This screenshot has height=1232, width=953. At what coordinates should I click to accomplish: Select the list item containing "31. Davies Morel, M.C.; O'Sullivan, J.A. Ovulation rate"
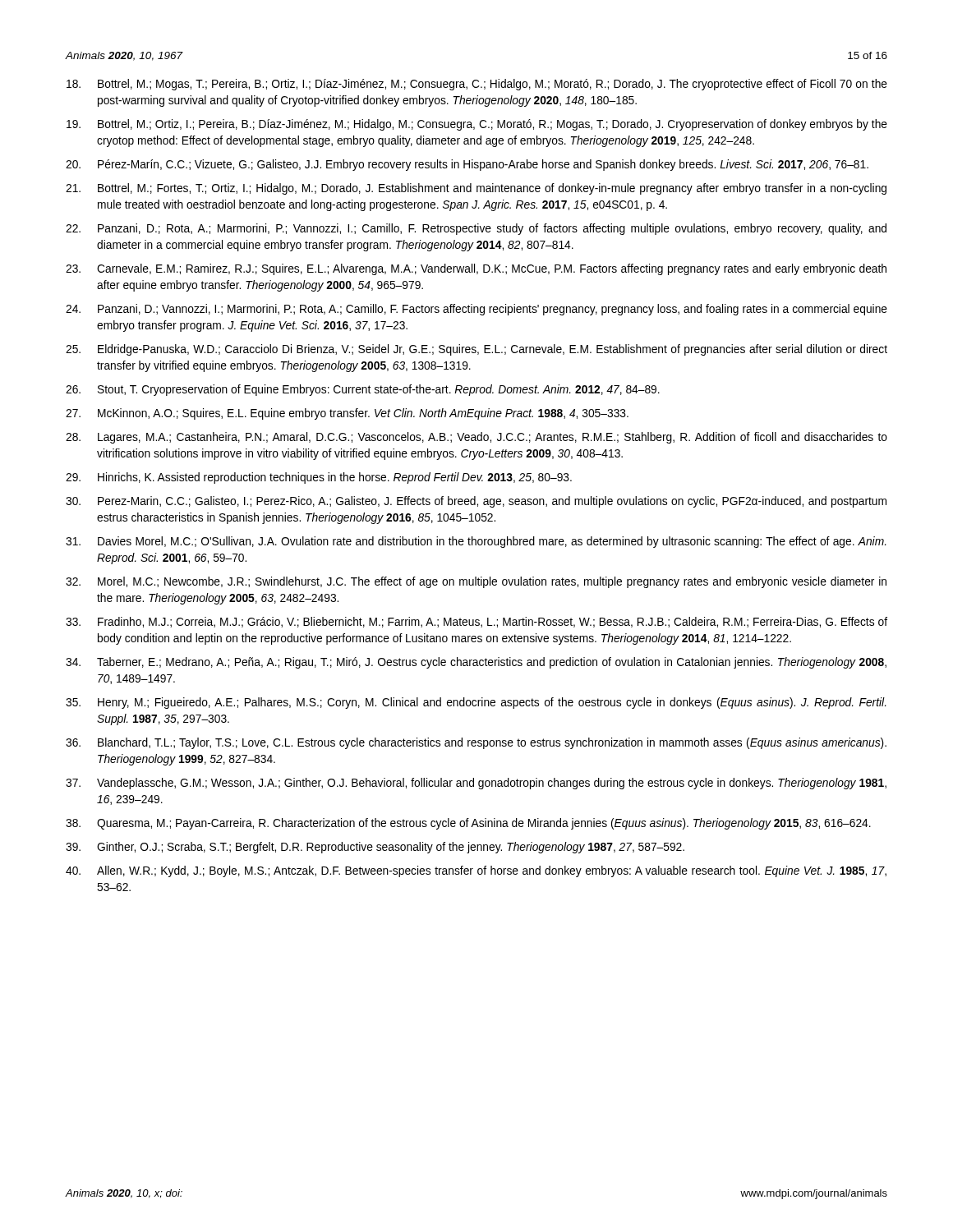(476, 550)
